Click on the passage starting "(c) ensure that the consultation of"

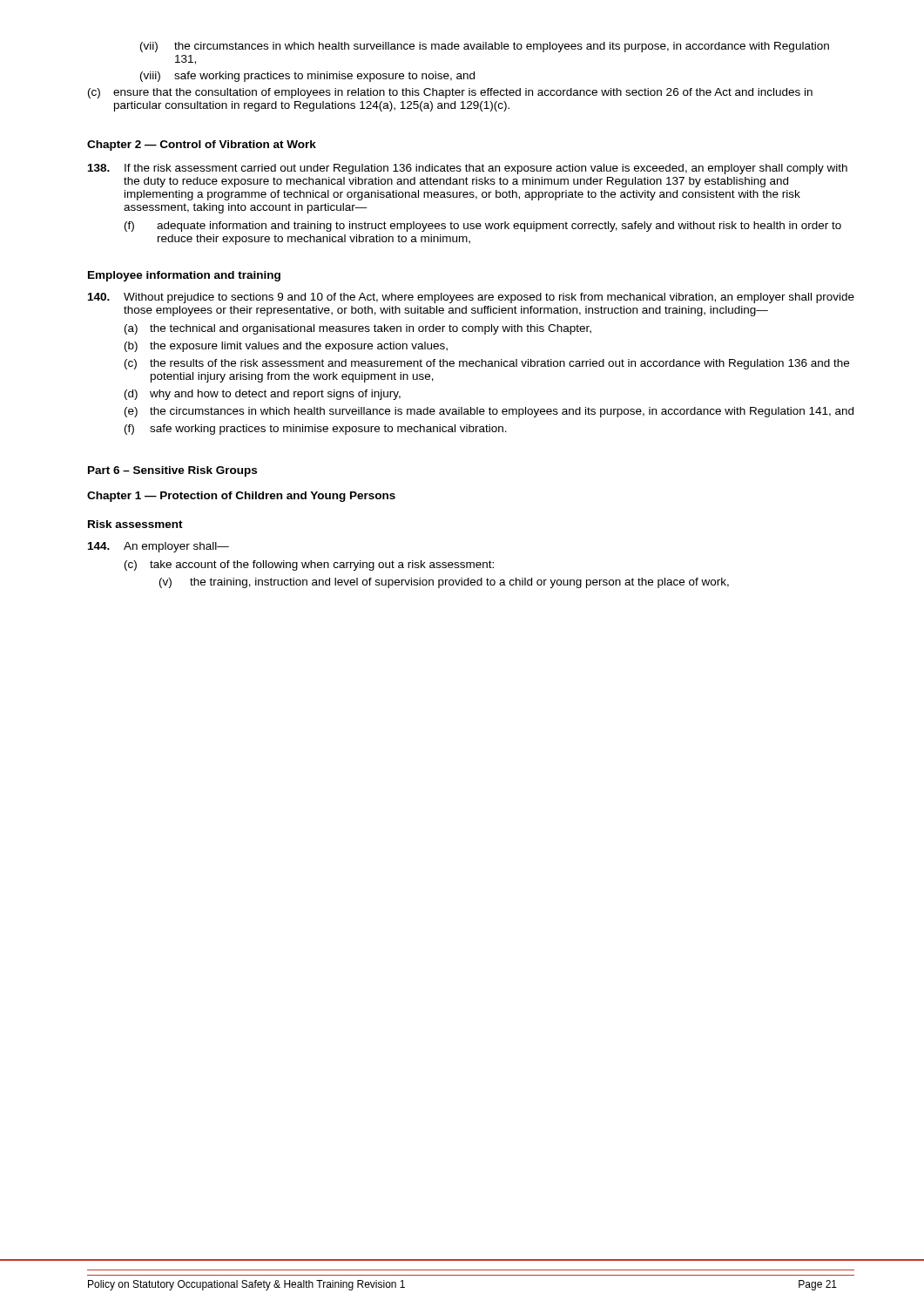[471, 98]
